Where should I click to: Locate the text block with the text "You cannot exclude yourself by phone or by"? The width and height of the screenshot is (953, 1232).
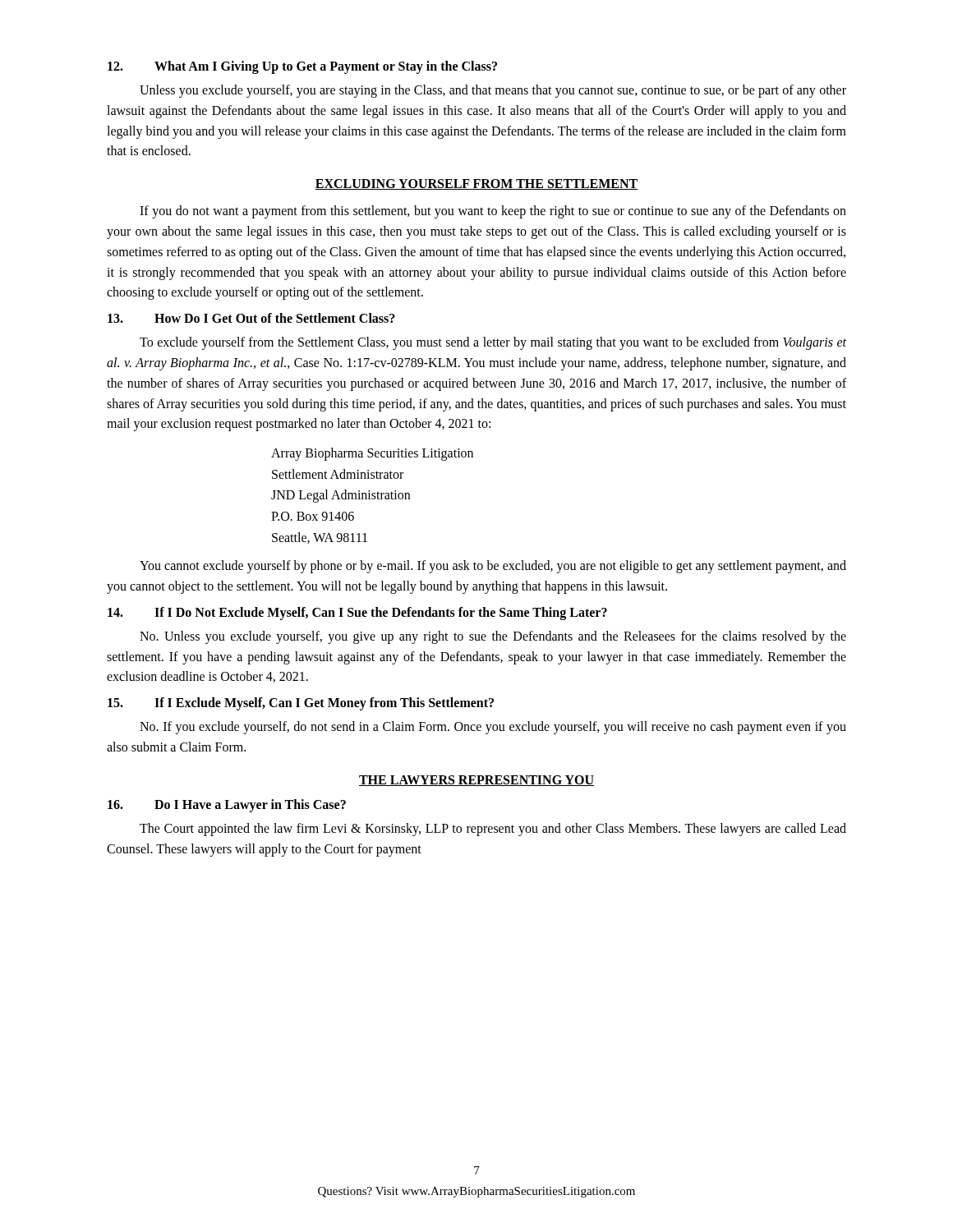476,577
